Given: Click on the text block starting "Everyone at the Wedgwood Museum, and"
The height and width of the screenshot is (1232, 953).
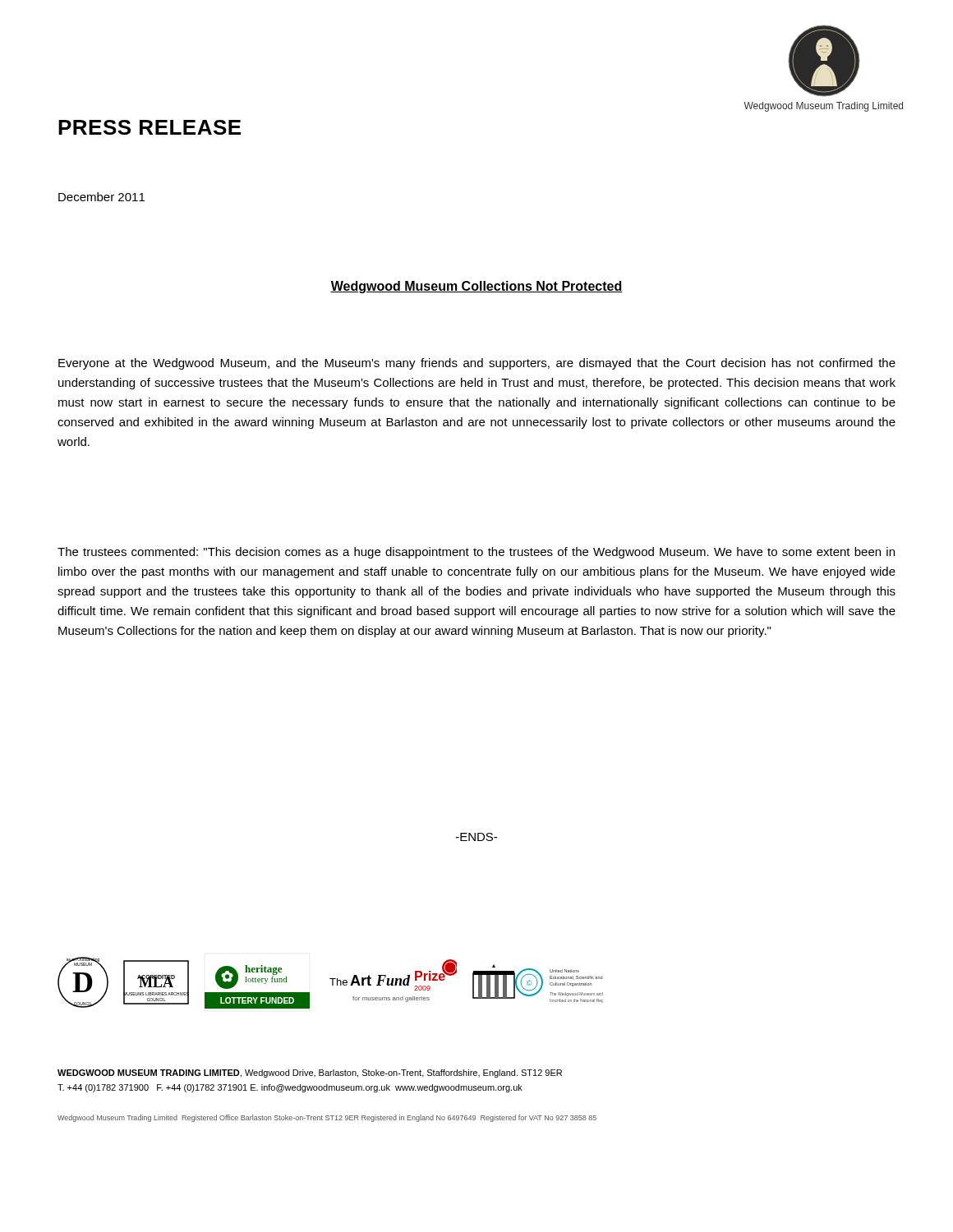Looking at the screenshot, I should [476, 402].
